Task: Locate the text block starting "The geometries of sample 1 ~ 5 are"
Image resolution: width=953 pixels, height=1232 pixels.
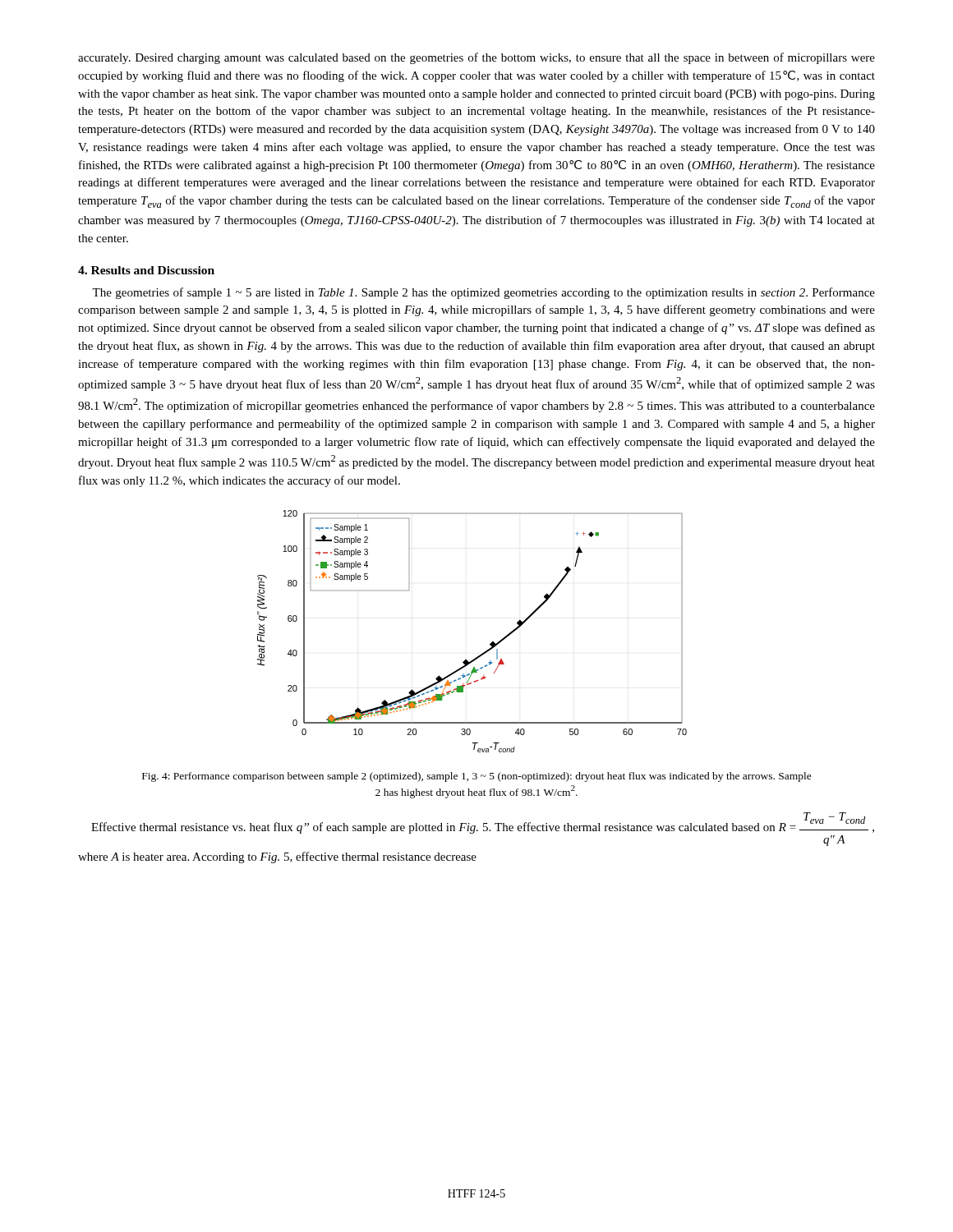Action: pos(476,386)
